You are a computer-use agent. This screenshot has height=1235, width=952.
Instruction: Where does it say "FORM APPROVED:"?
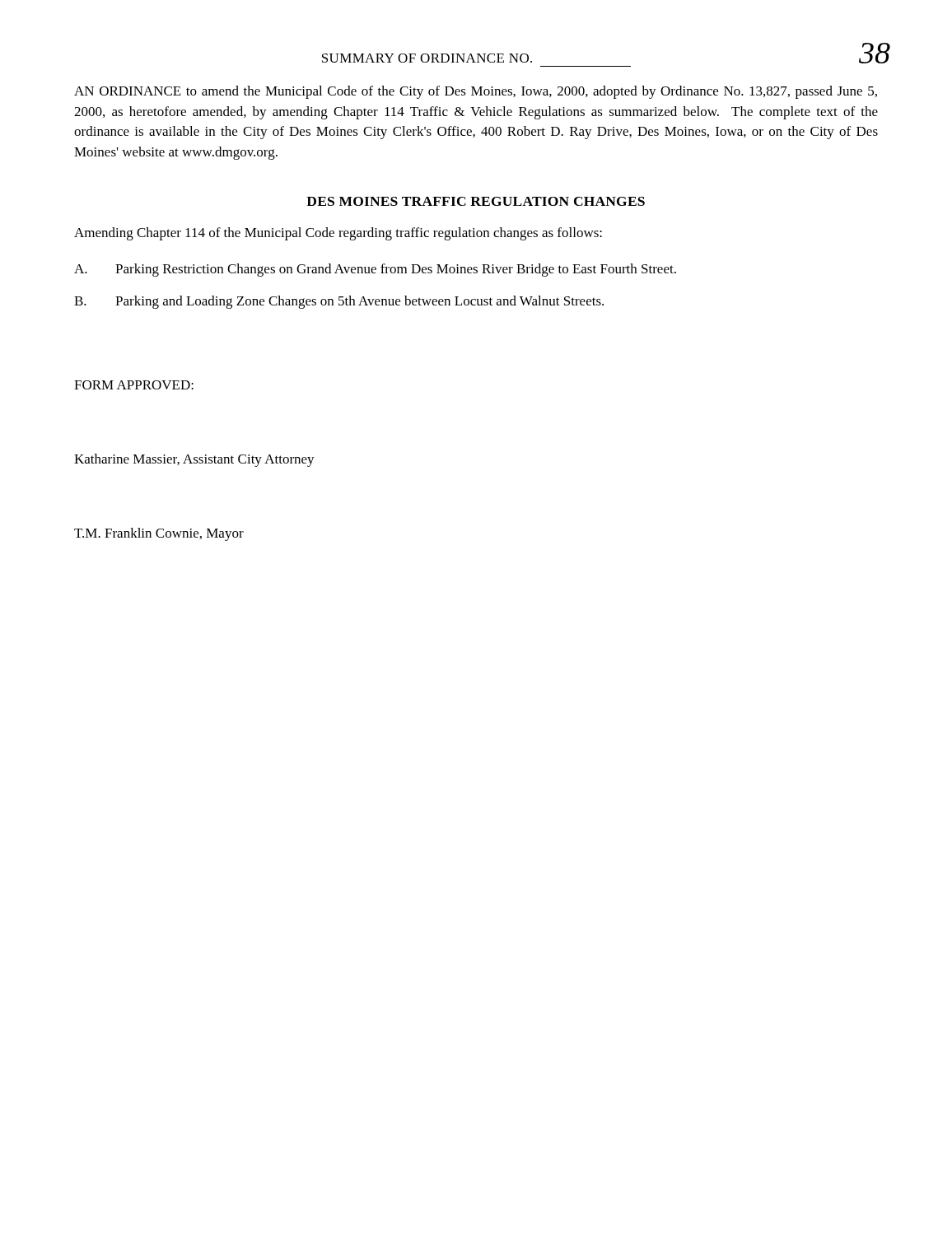coord(134,385)
